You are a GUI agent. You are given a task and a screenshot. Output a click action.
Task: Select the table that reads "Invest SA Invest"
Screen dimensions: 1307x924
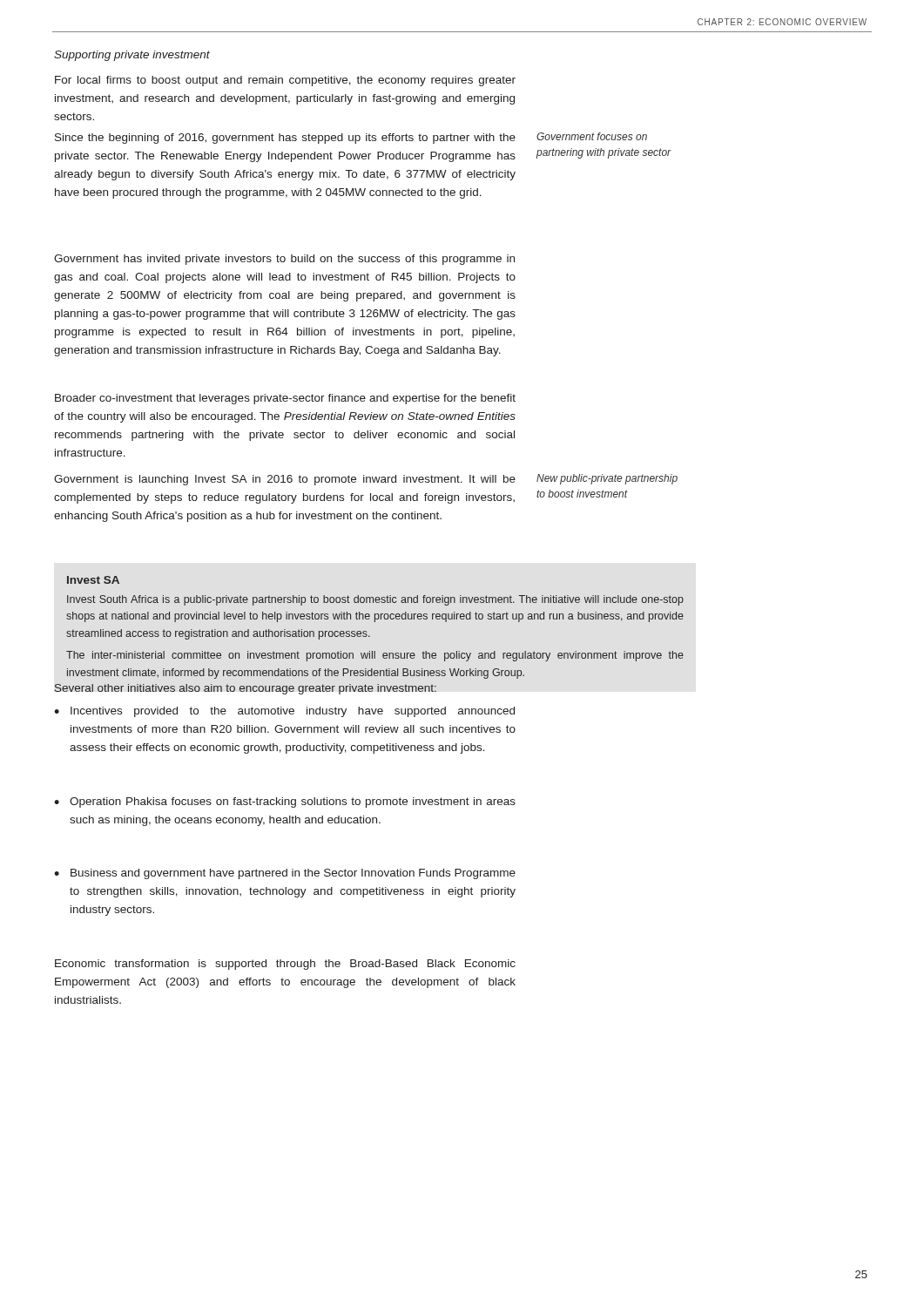375,627
